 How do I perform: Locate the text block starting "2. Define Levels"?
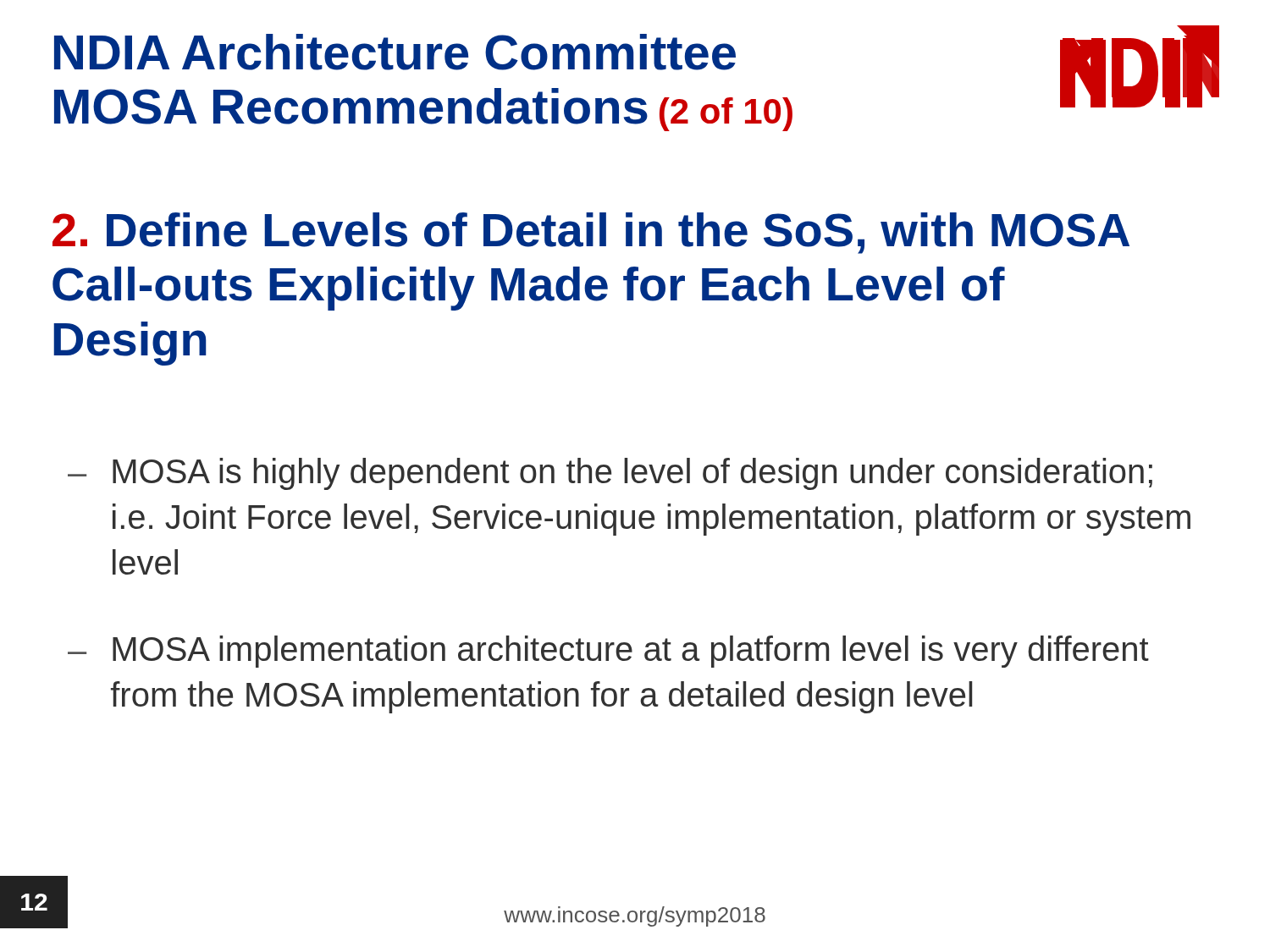point(627,285)
